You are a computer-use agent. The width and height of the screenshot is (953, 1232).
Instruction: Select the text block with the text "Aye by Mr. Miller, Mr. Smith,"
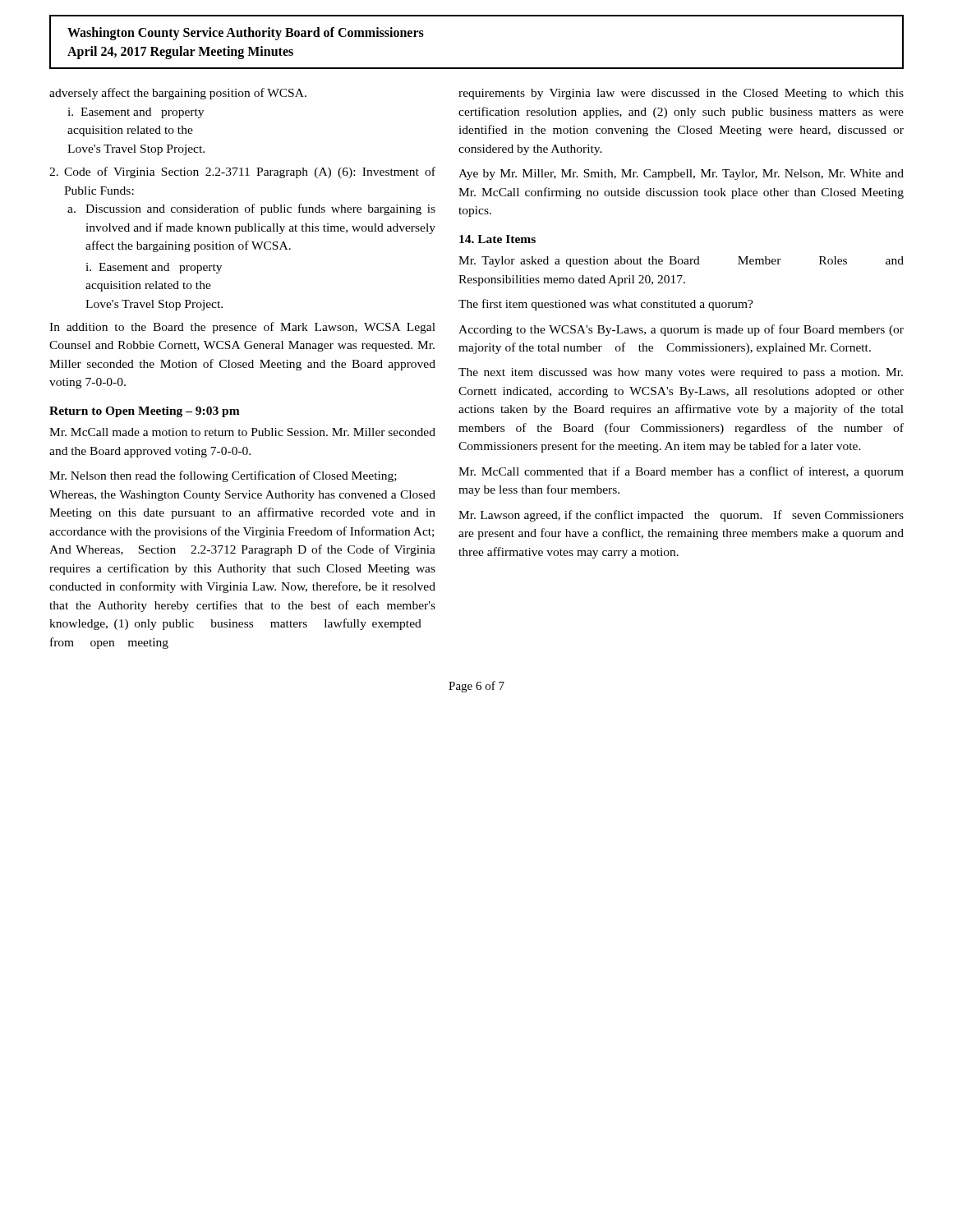click(681, 192)
